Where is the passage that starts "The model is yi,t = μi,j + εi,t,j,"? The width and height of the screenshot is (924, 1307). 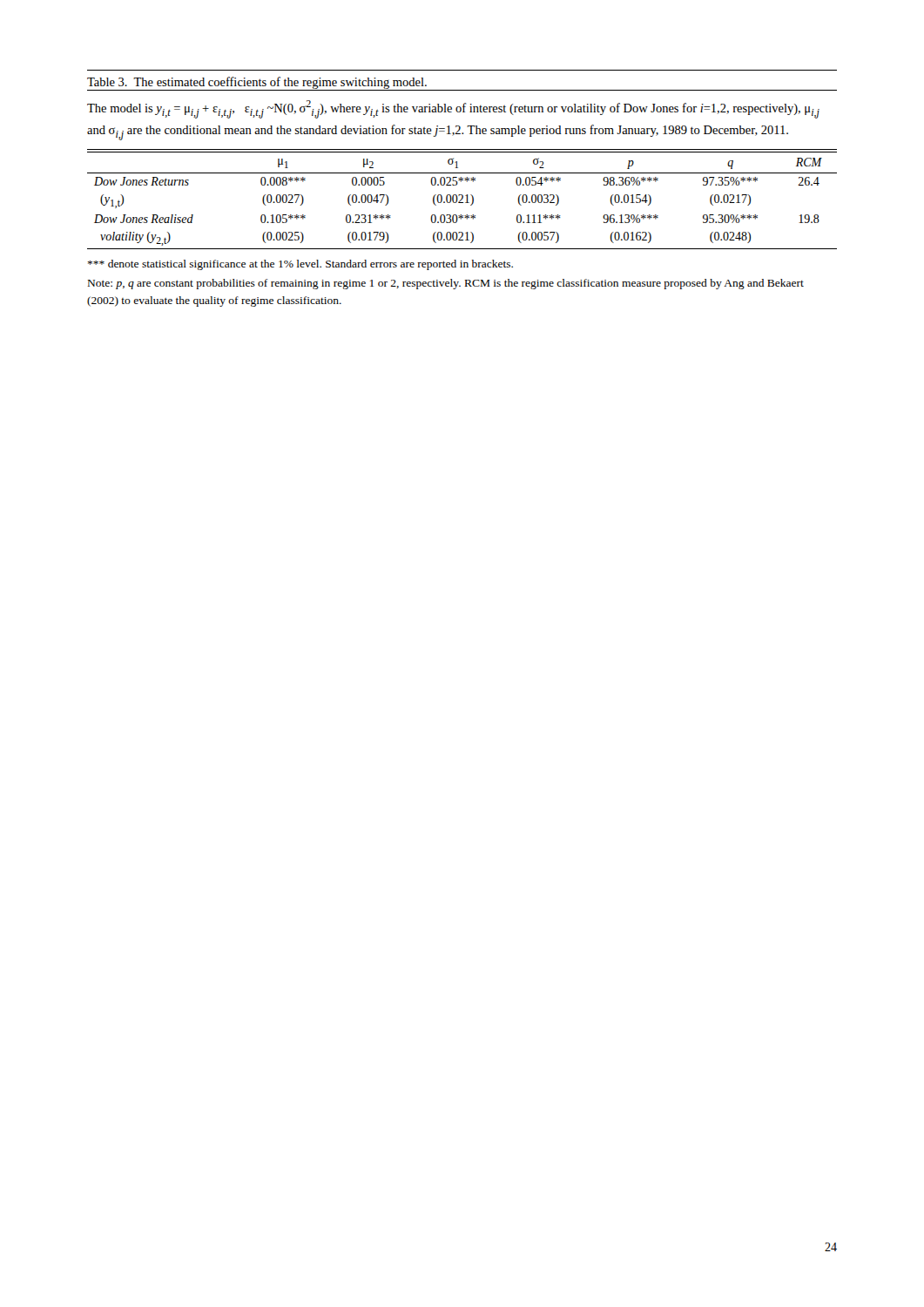[453, 119]
